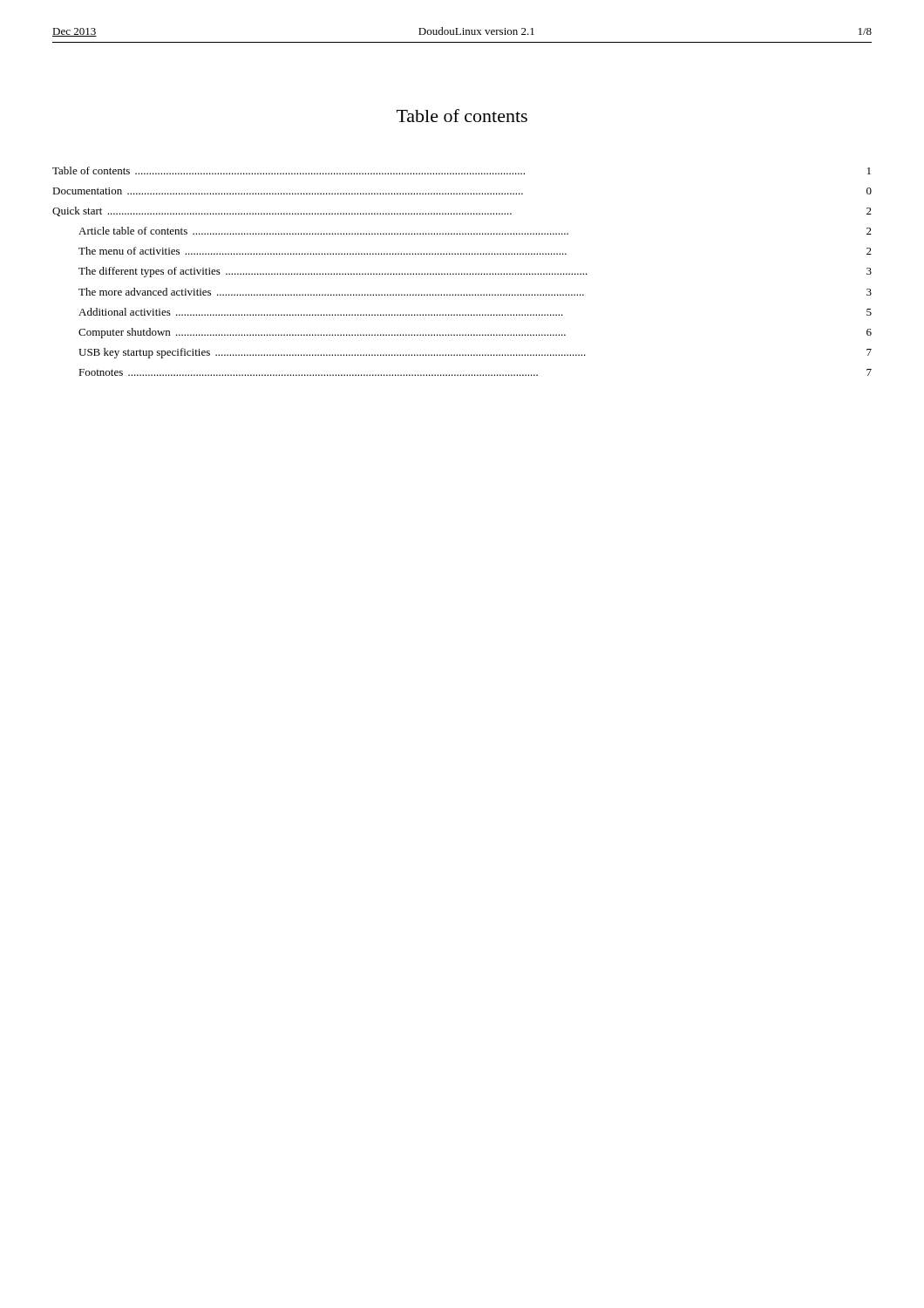Find the title that reads "Table of contents"
The width and height of the screenshot is (924, 1308).
point(462,116)
